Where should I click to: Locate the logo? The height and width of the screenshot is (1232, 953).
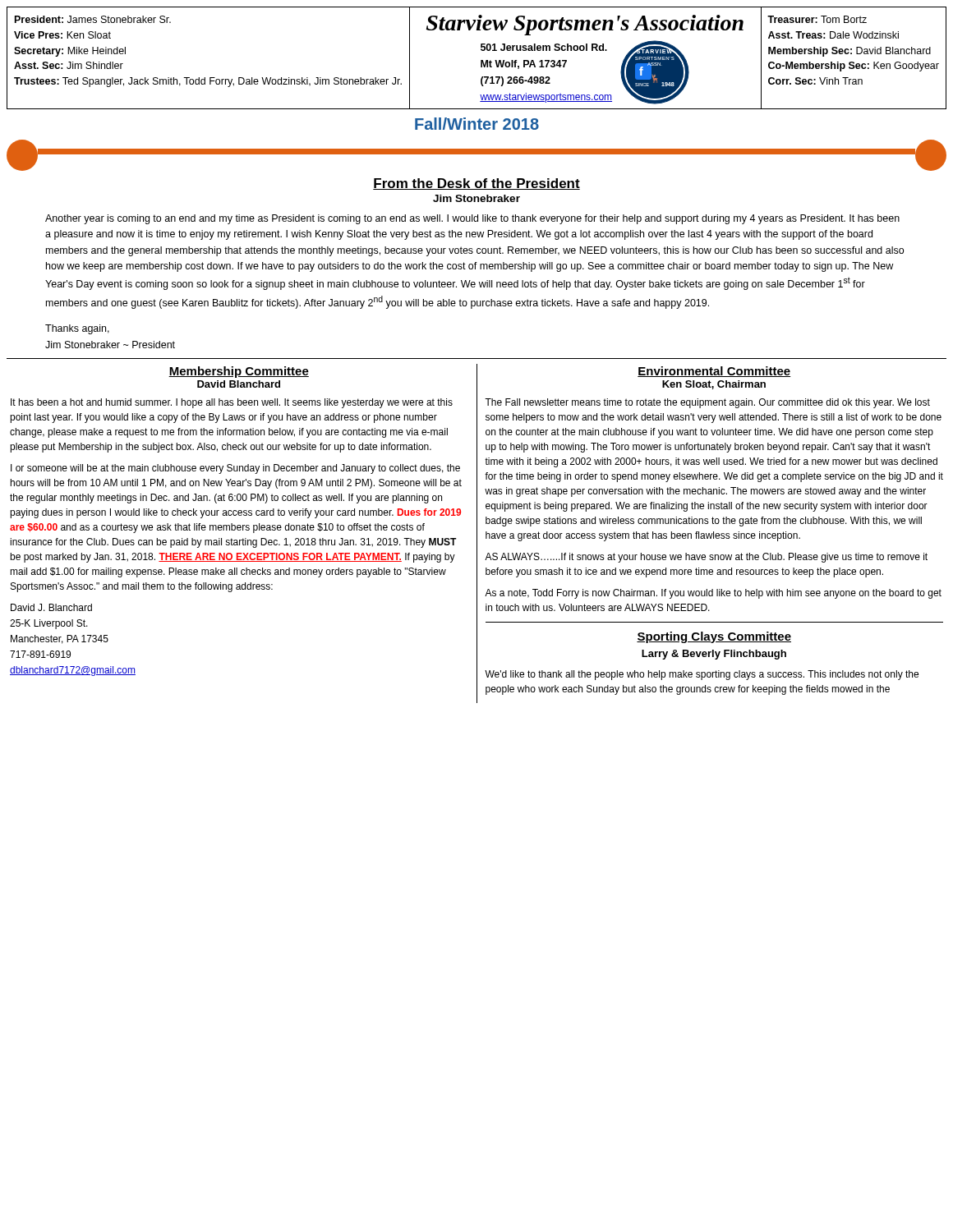coord(655,72)
